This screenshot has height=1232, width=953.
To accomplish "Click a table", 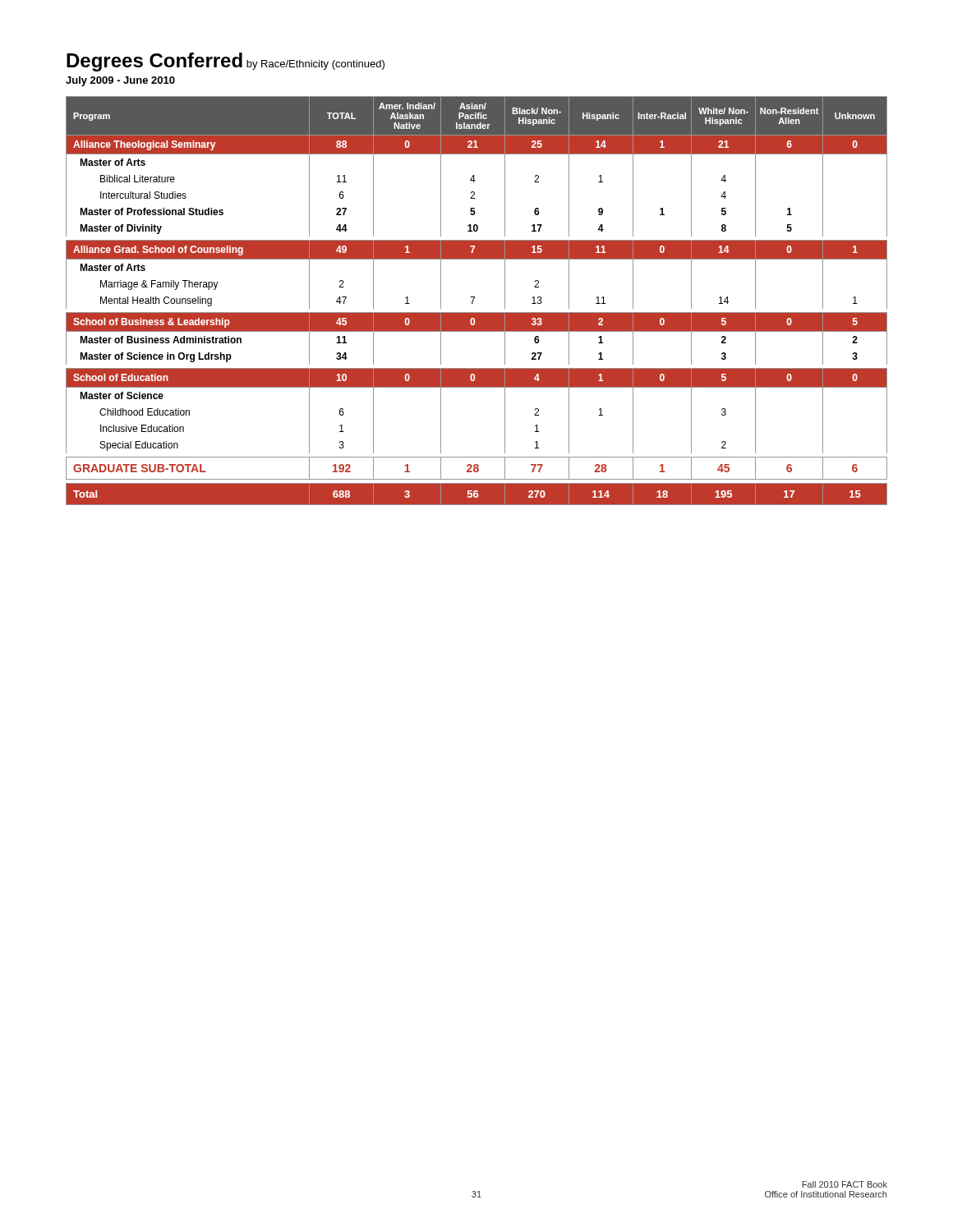I will coord(476,301).
